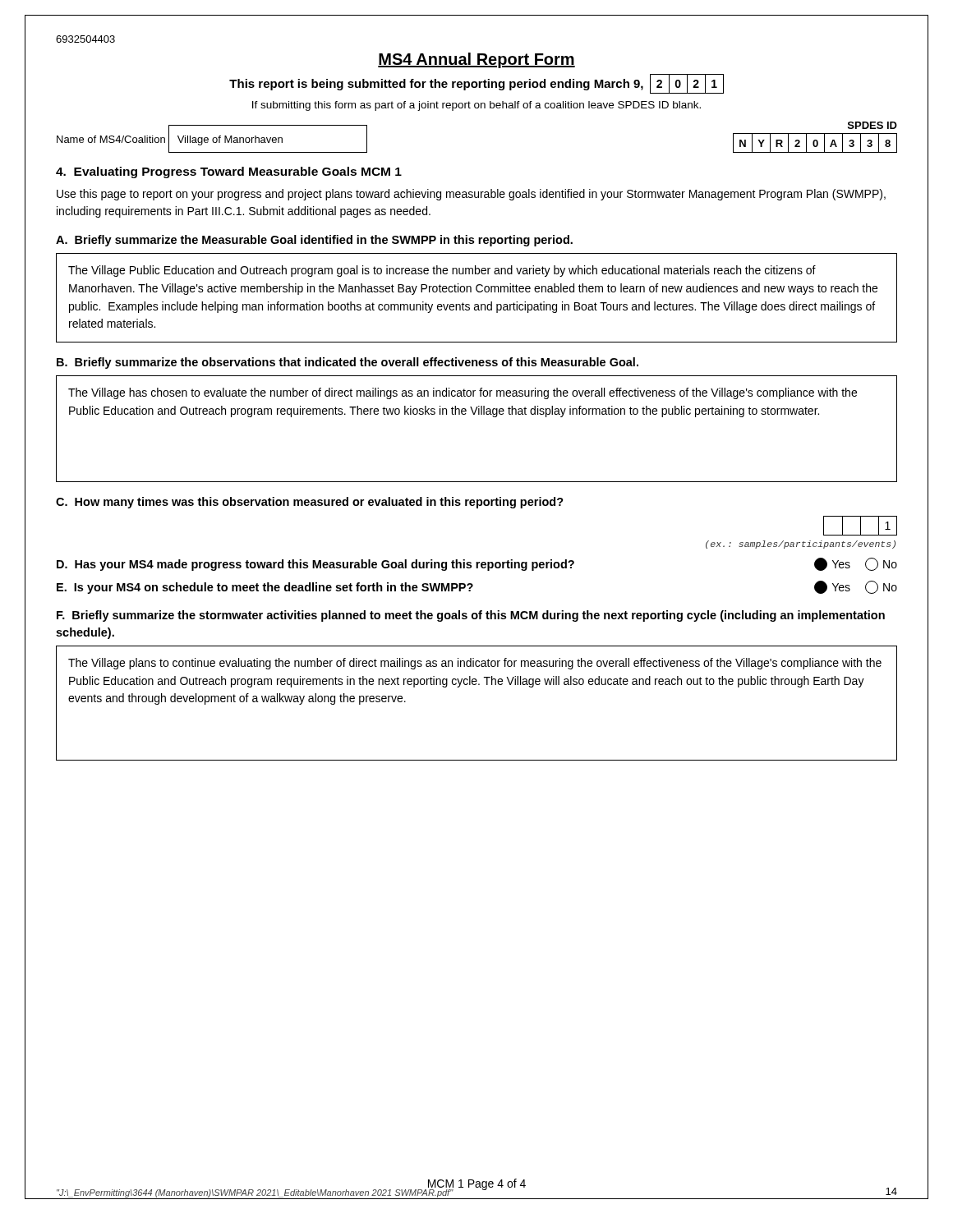Where is the section header that starts "A. Briefly summarize the"?
This screenshot has height=1232, width=953.
pyautogui.click(x=315, y=240)
